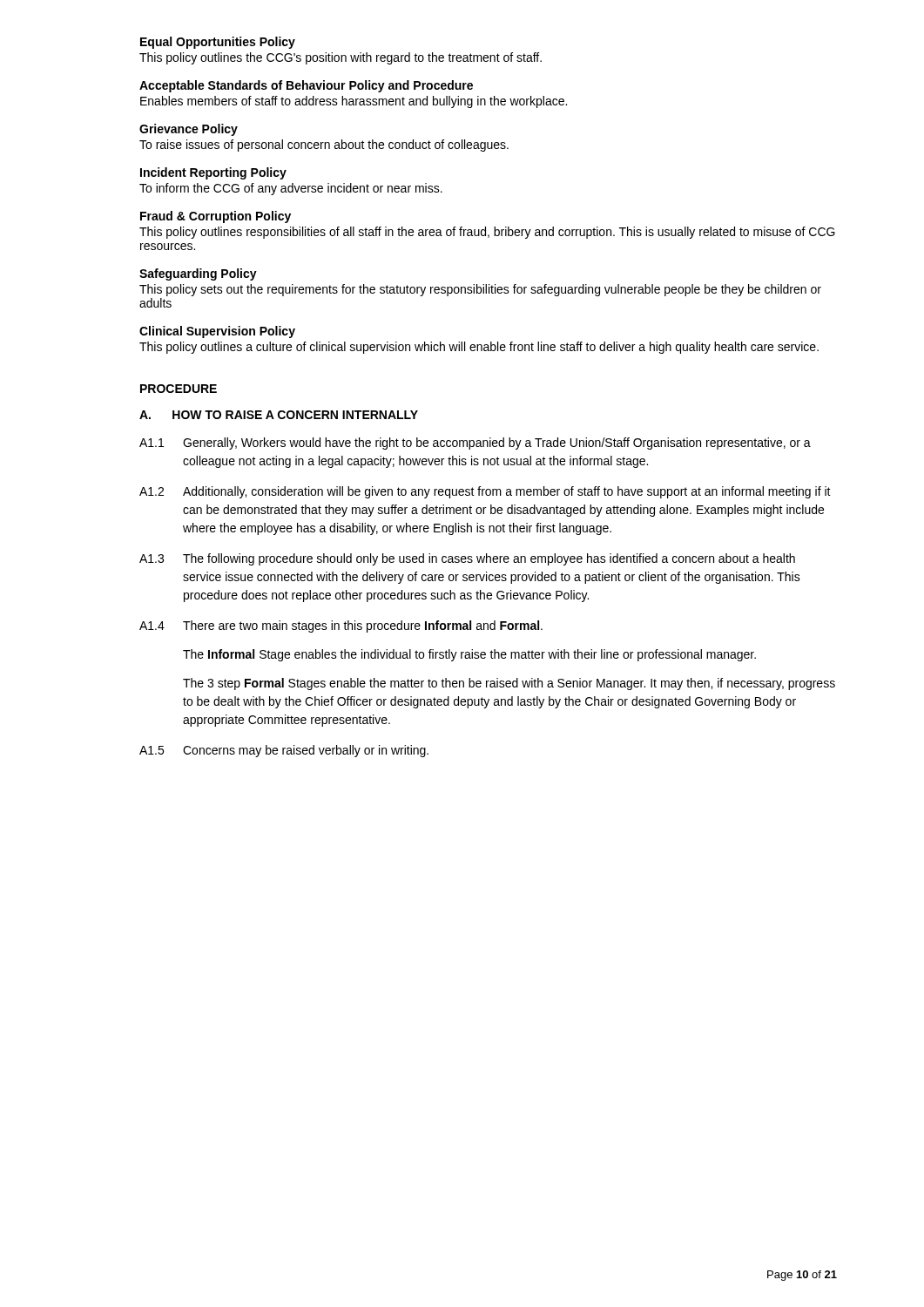Locate the list item with the text "Fraud & Corruption Policy This policy outlines"
The width and height of the screenshot is (924, 1307).
point(488,231)
